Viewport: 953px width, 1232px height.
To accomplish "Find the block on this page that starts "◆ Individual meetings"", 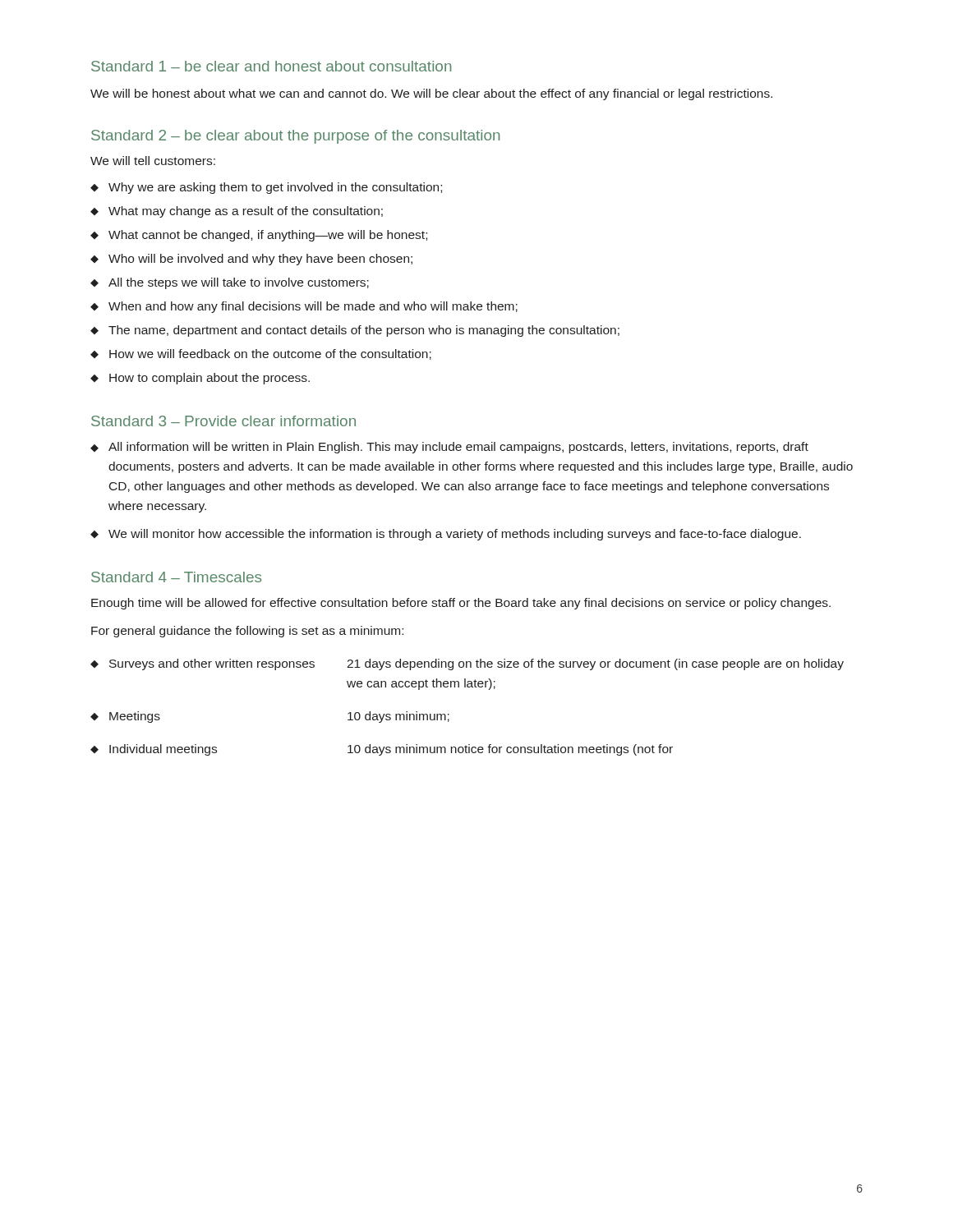I will [x=476, y=749].
